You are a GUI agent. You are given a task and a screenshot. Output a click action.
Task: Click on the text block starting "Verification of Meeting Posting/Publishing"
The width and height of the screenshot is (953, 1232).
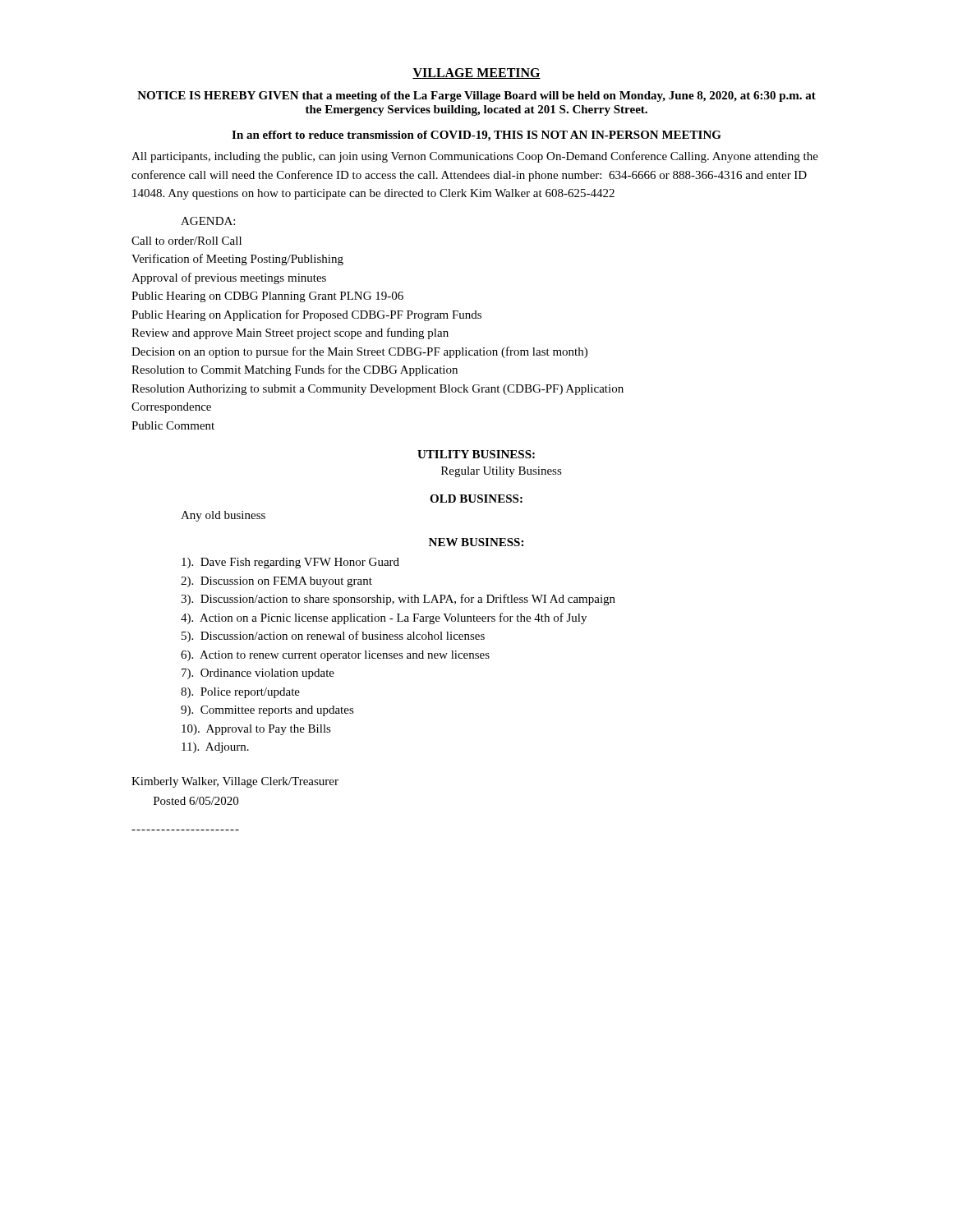(x=237, y=259)
